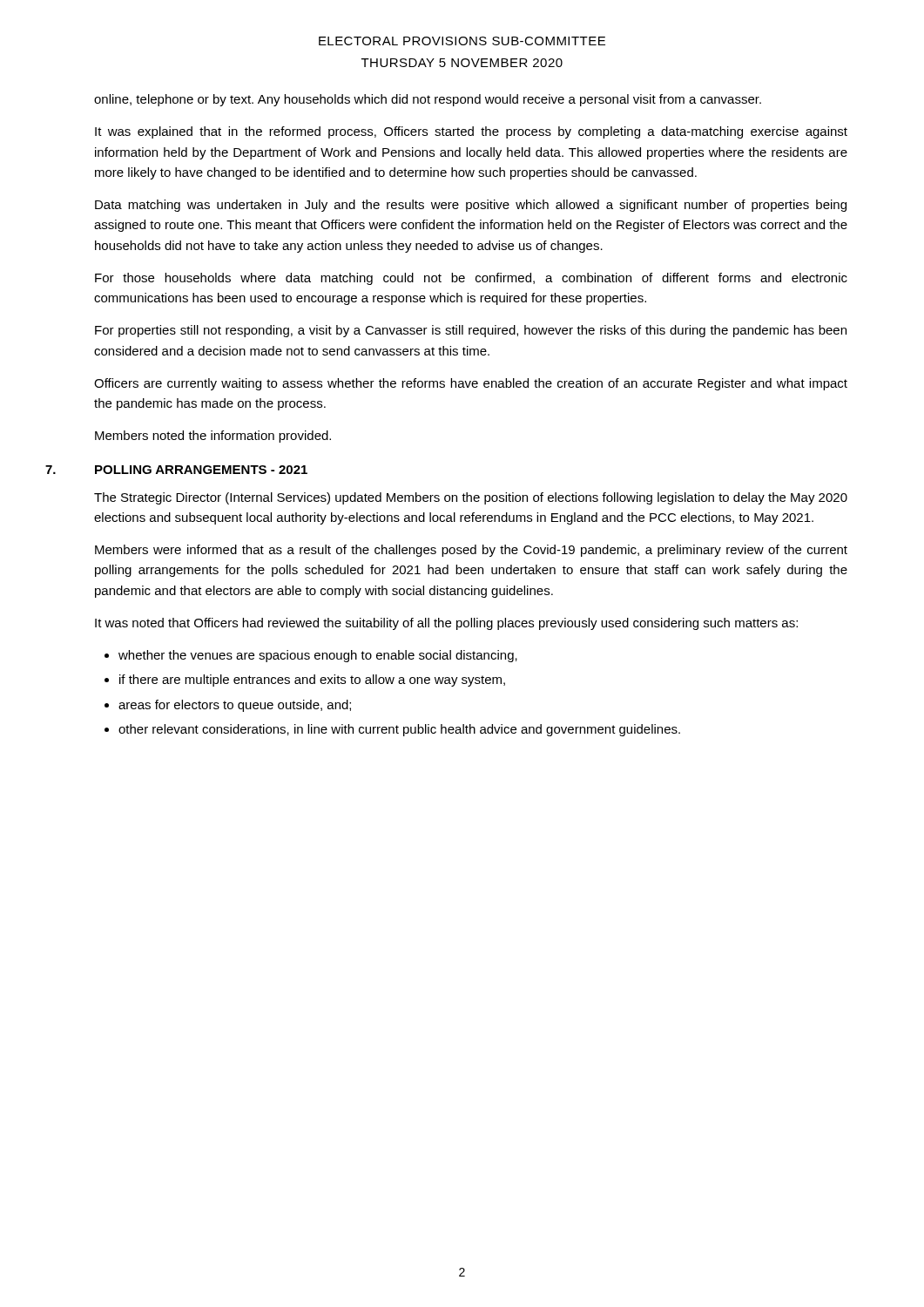
Task: Select the text block that says "Members were informed that as"
Action: coord(471,570)
